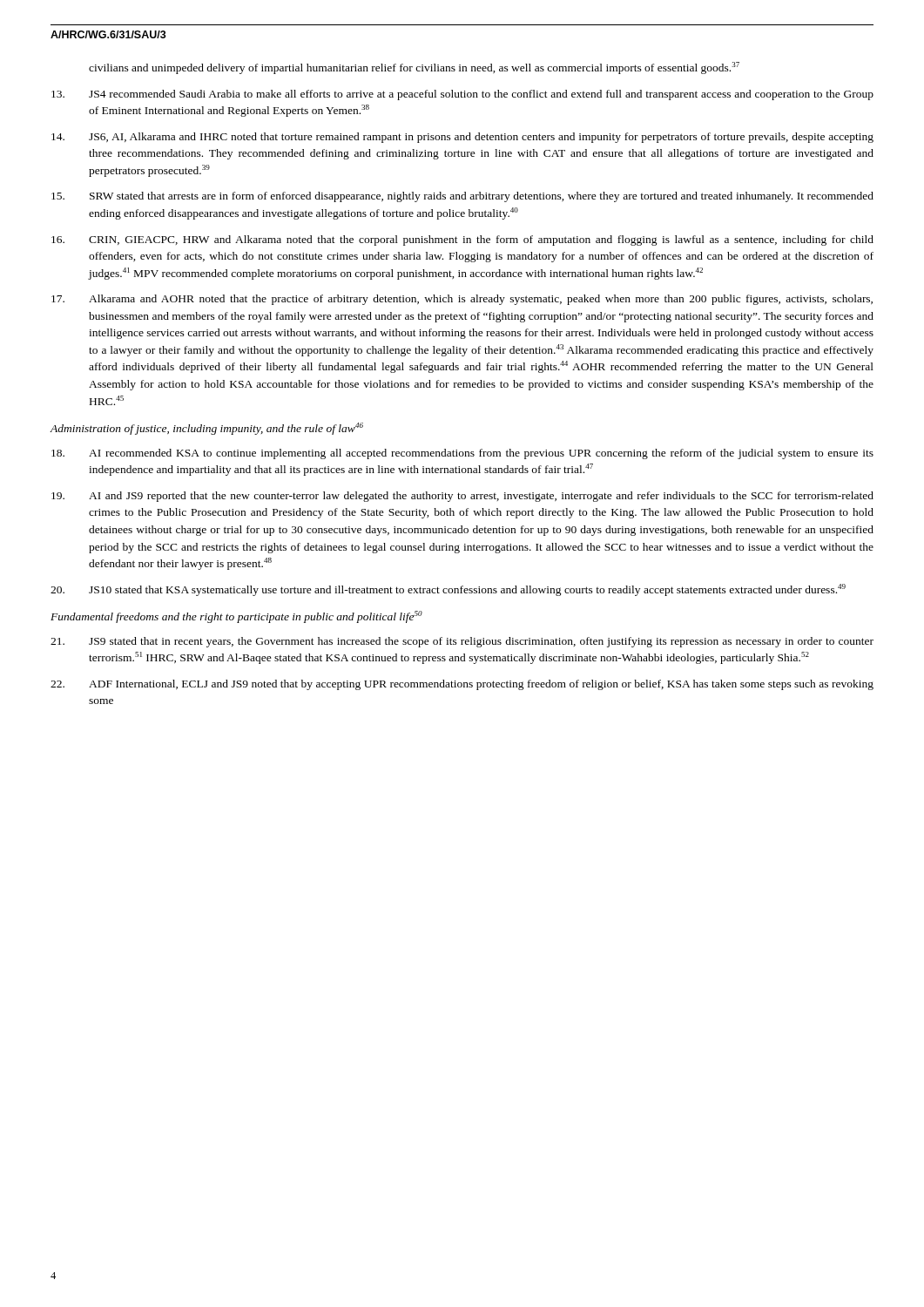Click on the text block containing "CRIN, GIEACPC, HRW and Alkarama"
Image resolution: width=924 pixels, height=1307 pixels.
[x=462, y=256]
